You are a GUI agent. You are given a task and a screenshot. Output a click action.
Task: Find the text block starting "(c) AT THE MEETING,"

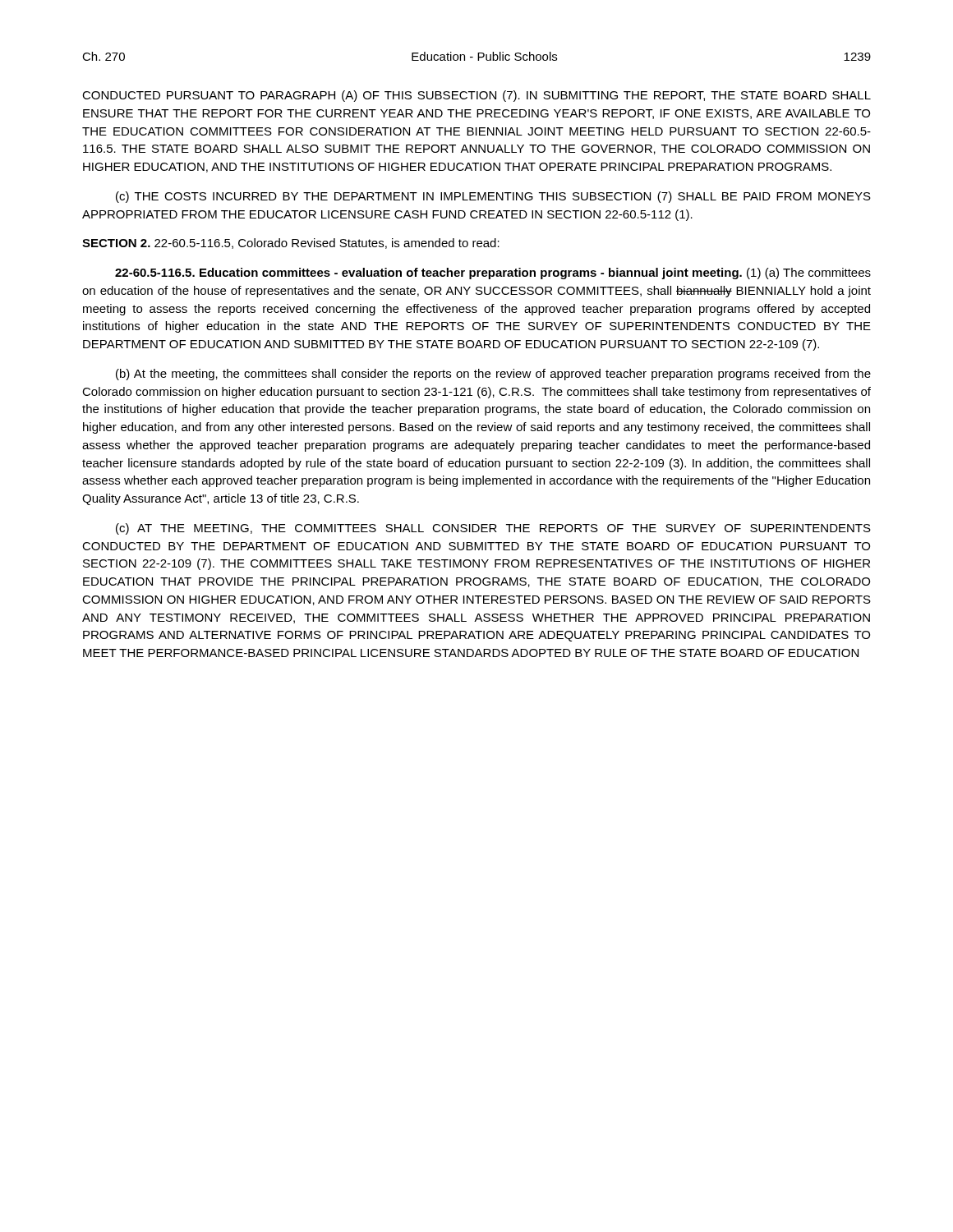(476, 590)
